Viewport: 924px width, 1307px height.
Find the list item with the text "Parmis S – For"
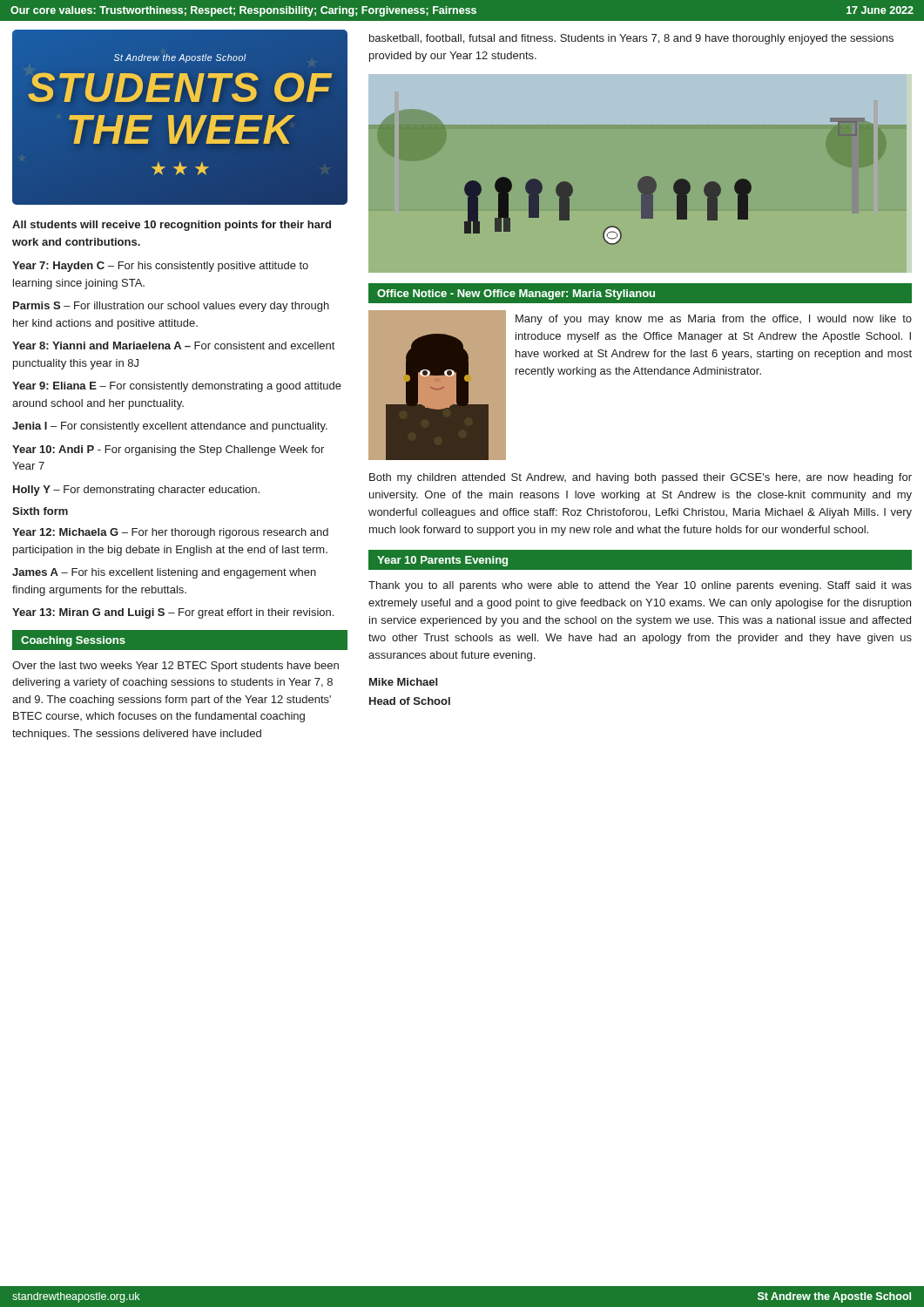pyautogui.click(x=171, y=314)
